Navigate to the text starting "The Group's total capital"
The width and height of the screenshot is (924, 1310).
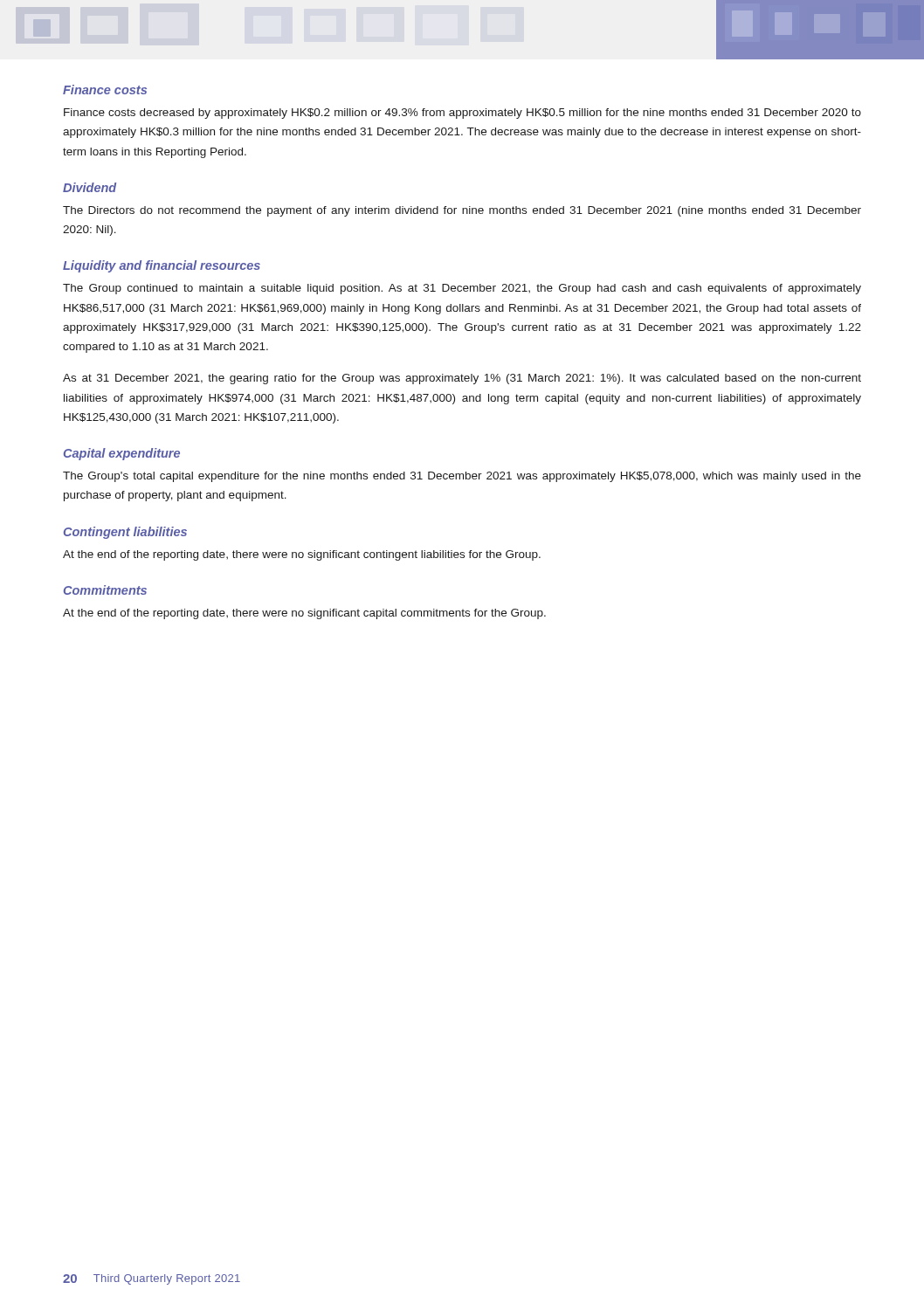pyautogui.click(x=462, y=485)
